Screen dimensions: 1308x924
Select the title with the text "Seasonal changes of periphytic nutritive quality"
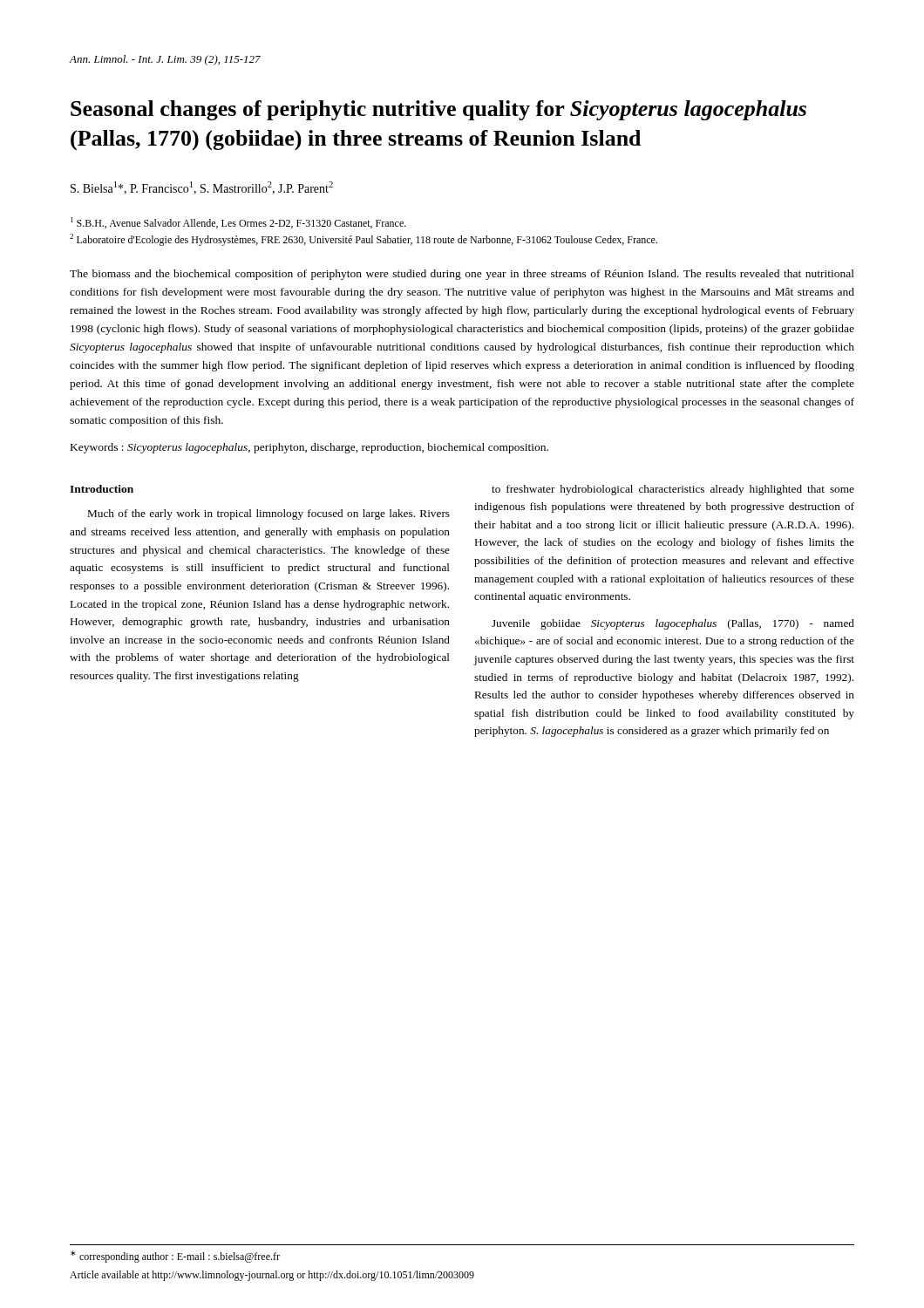pyautogui.click(x=462, y=124)
